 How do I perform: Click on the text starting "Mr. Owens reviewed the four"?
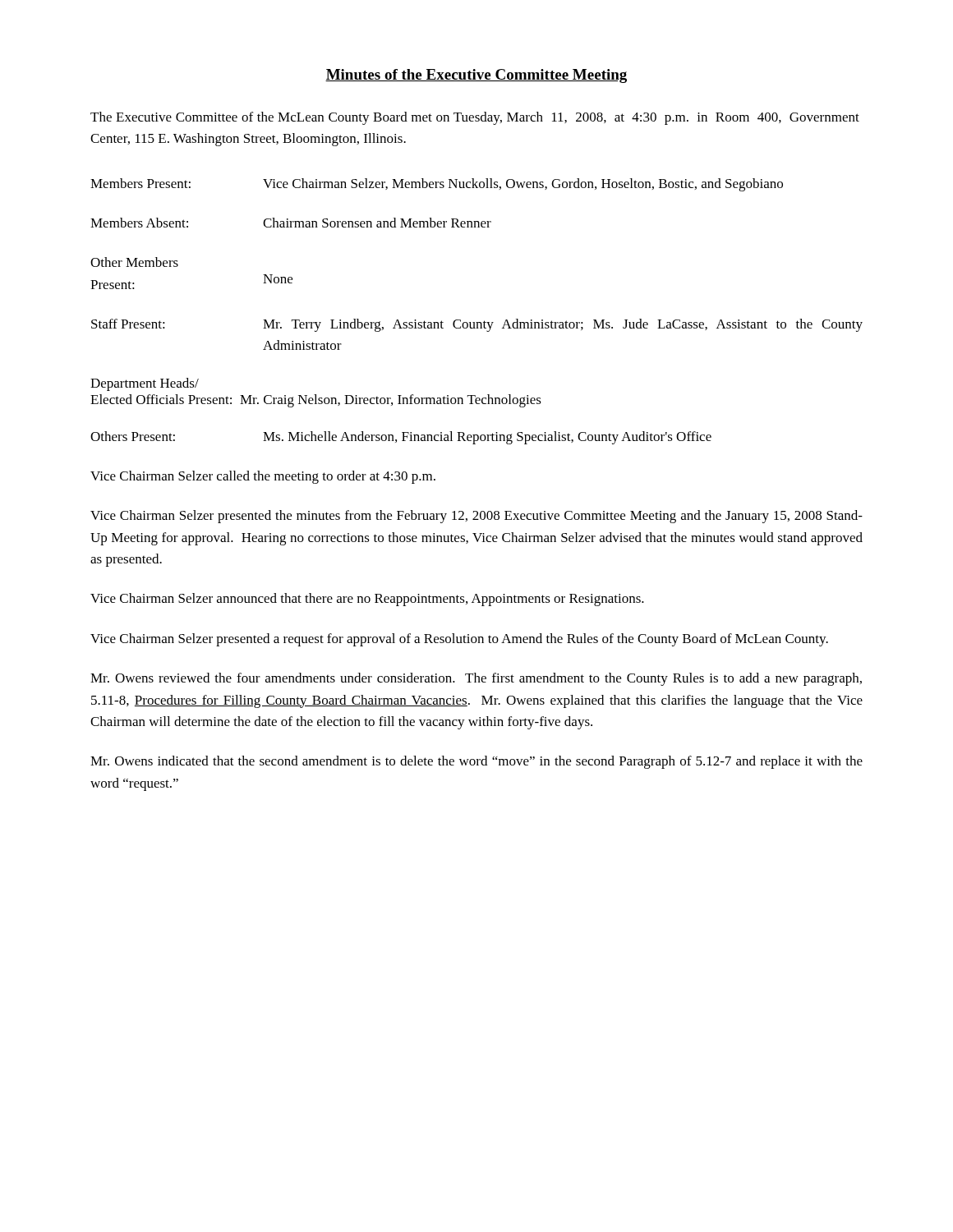point(476,700)
